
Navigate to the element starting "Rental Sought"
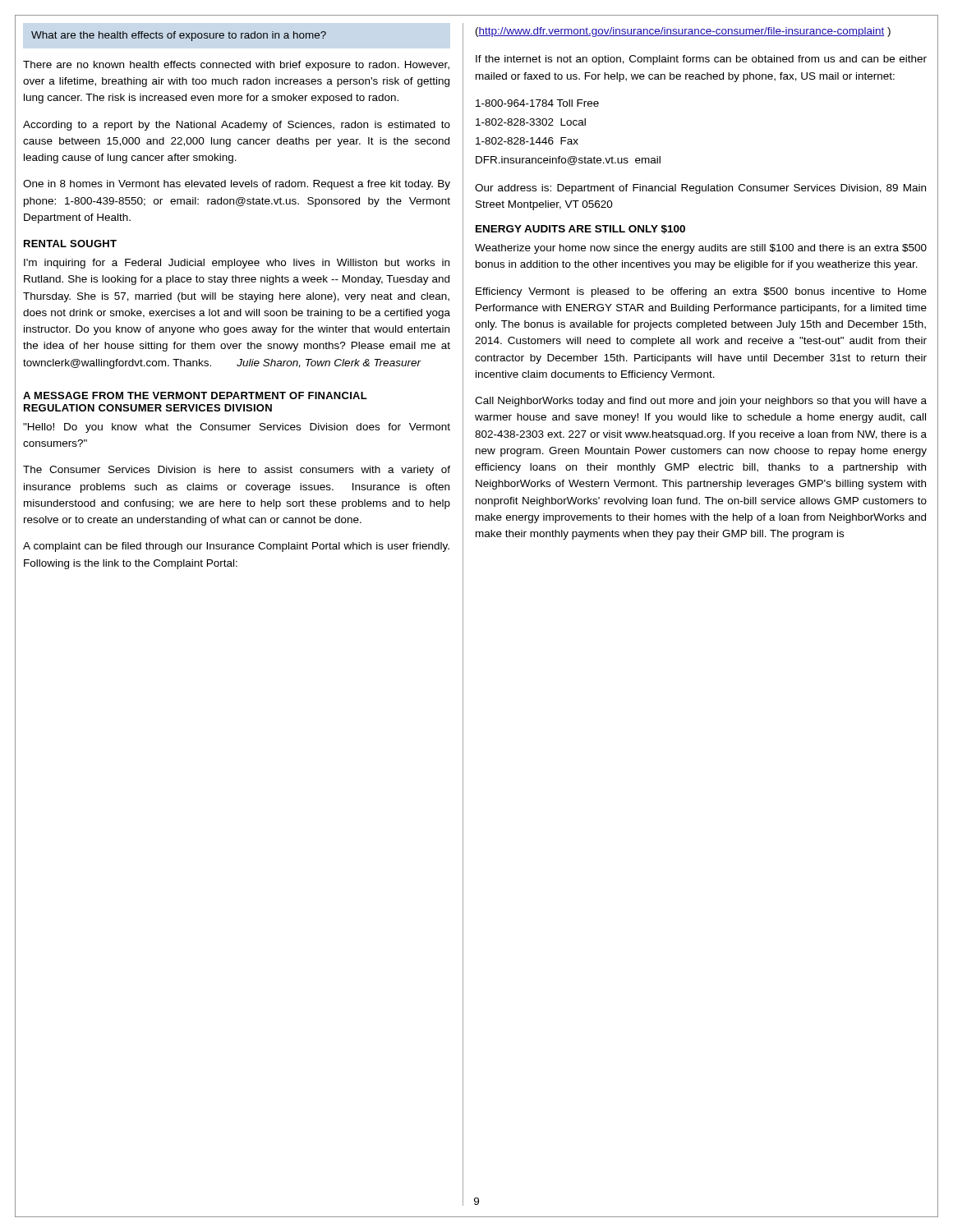pos(70,244)
